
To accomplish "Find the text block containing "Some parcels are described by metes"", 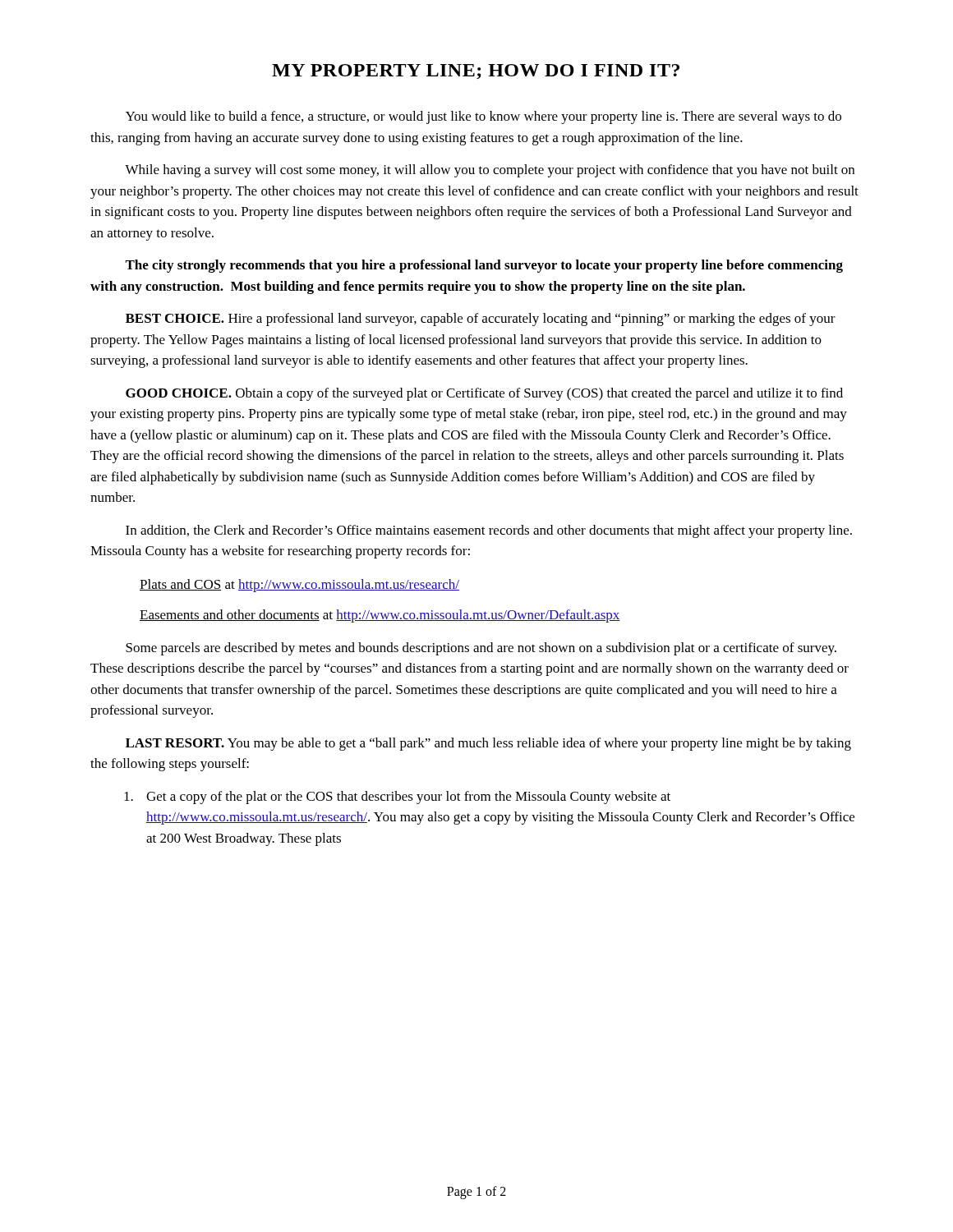I will (x=476, y=679).
